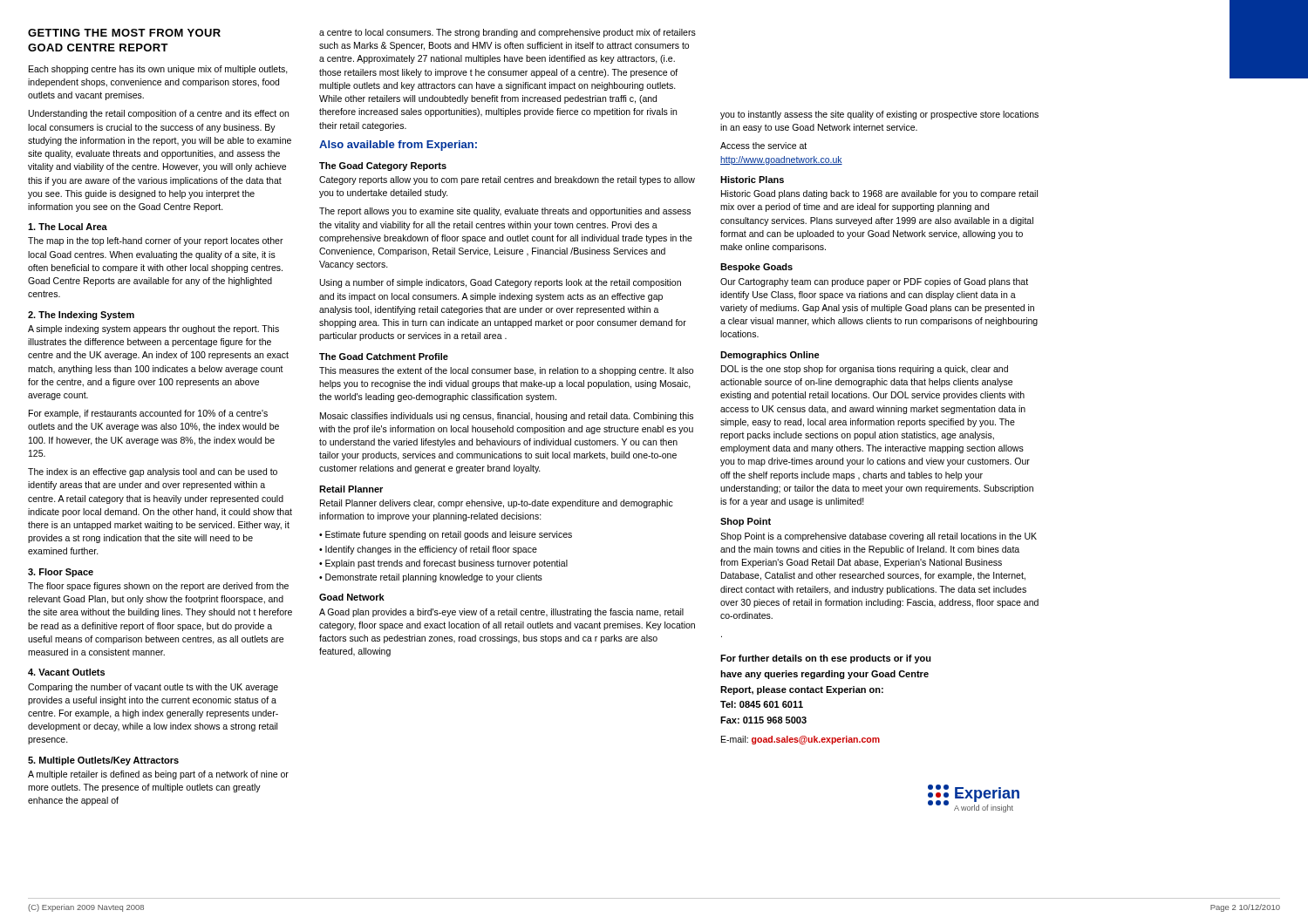Navigate to the block starting "you to instantly assess the"
Image resolution: width=1308 pixels, height=924 pixels.
(880, 121)
